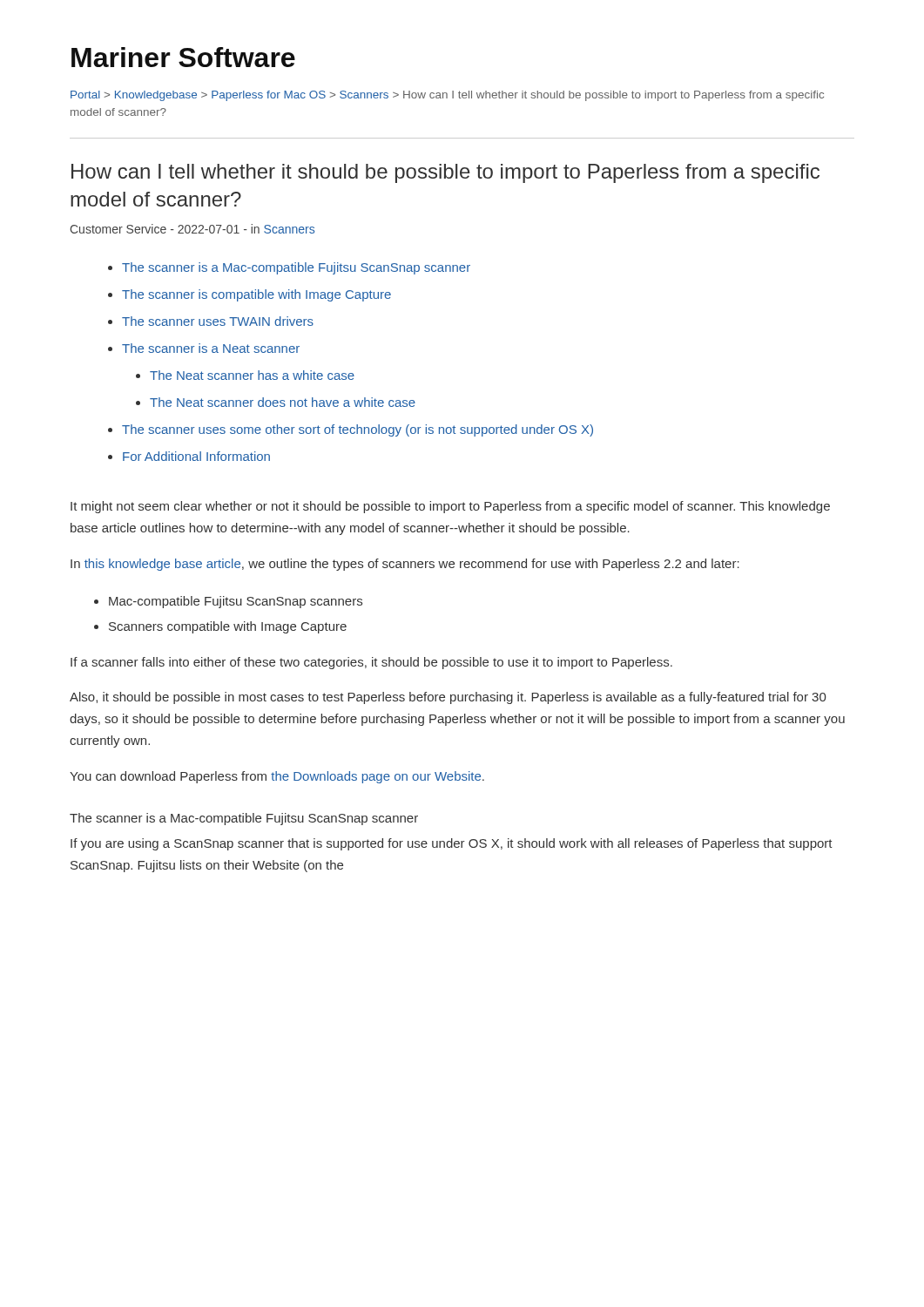This screenshot has width=924, height=1307.
Task: Find the text block containing "If a scanner falls into either of these"
Action: tap(462, 662)
